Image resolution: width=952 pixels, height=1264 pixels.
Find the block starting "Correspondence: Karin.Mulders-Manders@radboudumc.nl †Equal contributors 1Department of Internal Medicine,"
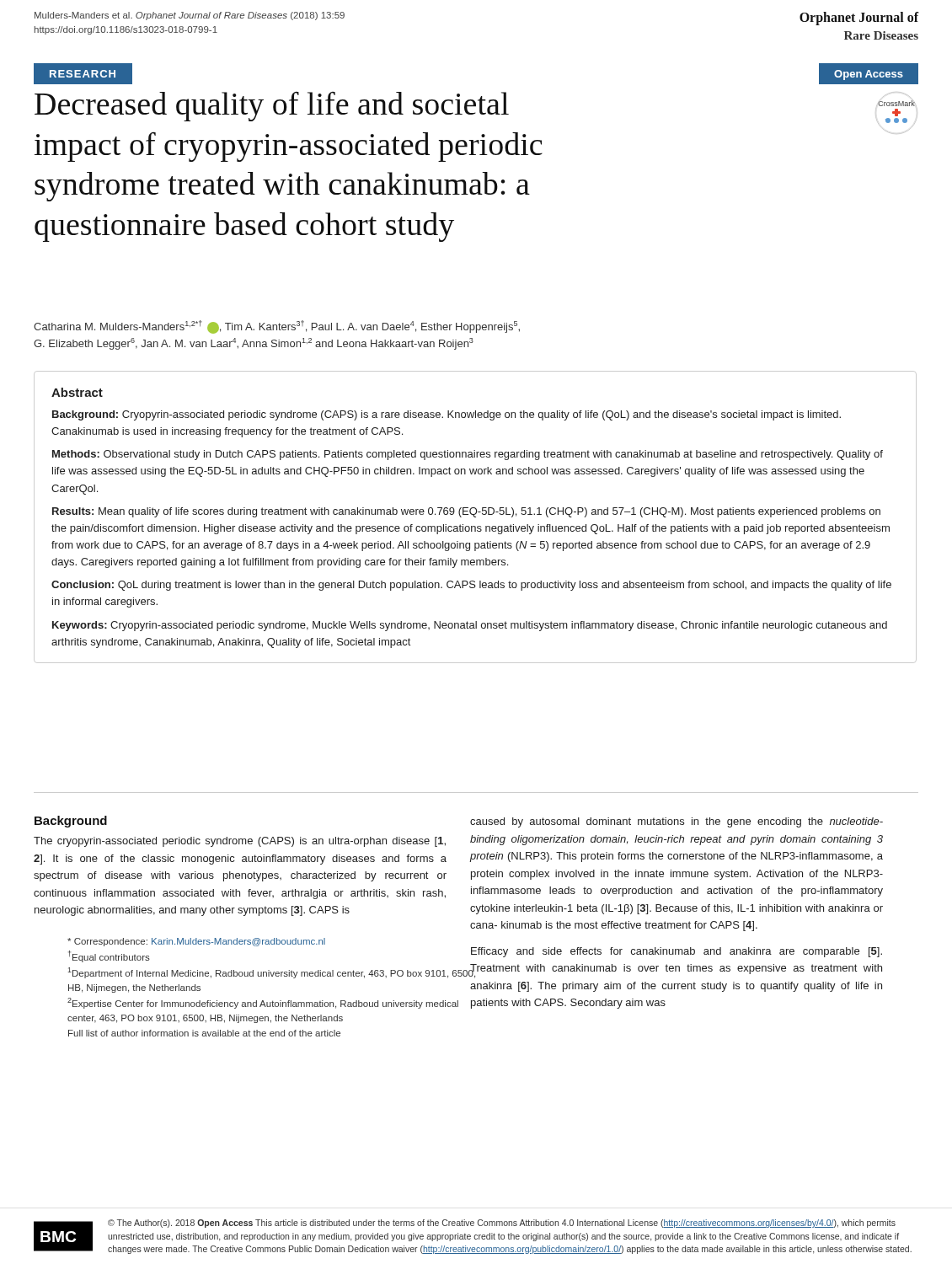tap(272, 987)
